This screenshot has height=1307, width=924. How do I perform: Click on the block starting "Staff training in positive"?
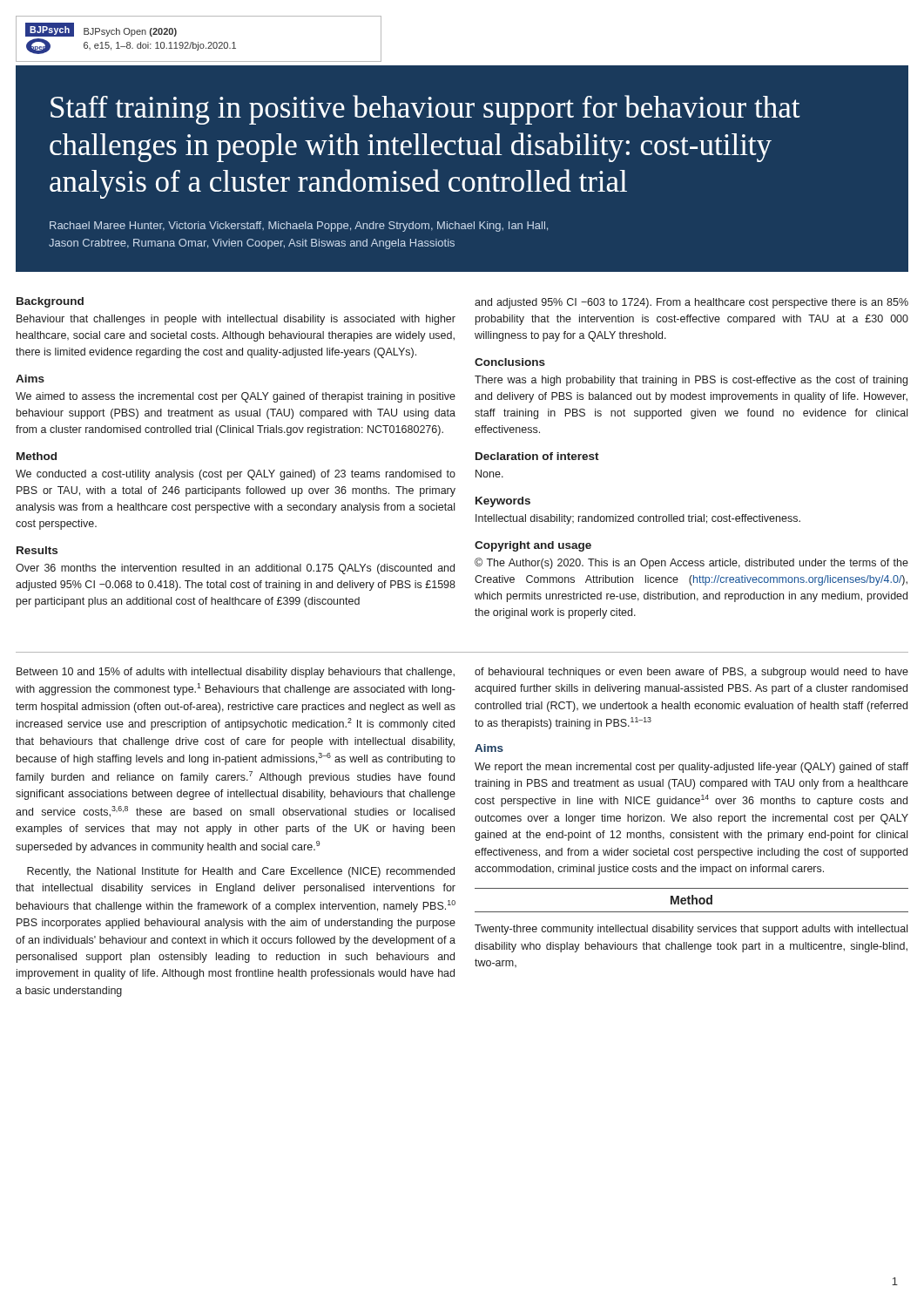[x=462, y=170]
